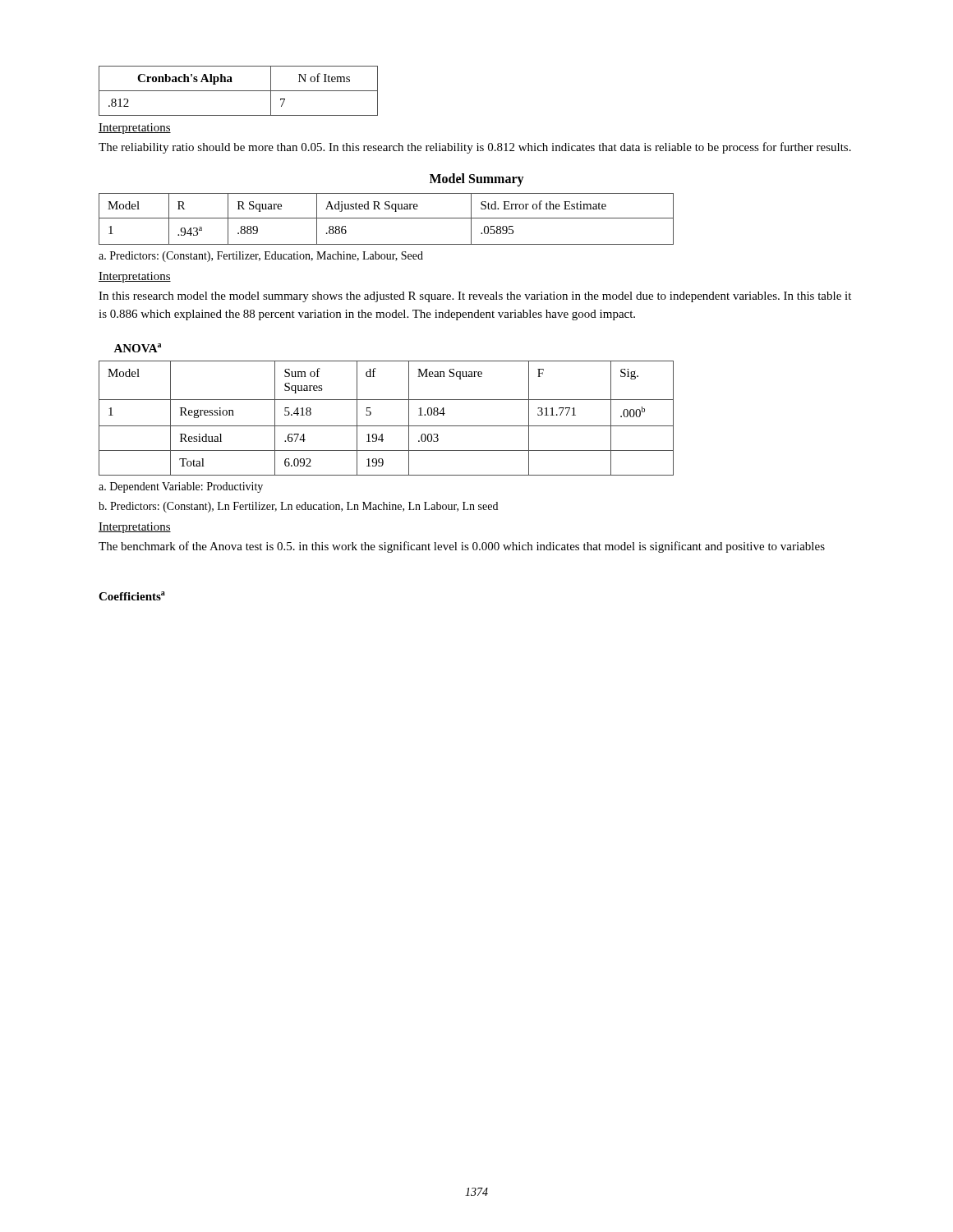Select the table that reads "Cronbach's Alpha"

[x=476, y=91]
